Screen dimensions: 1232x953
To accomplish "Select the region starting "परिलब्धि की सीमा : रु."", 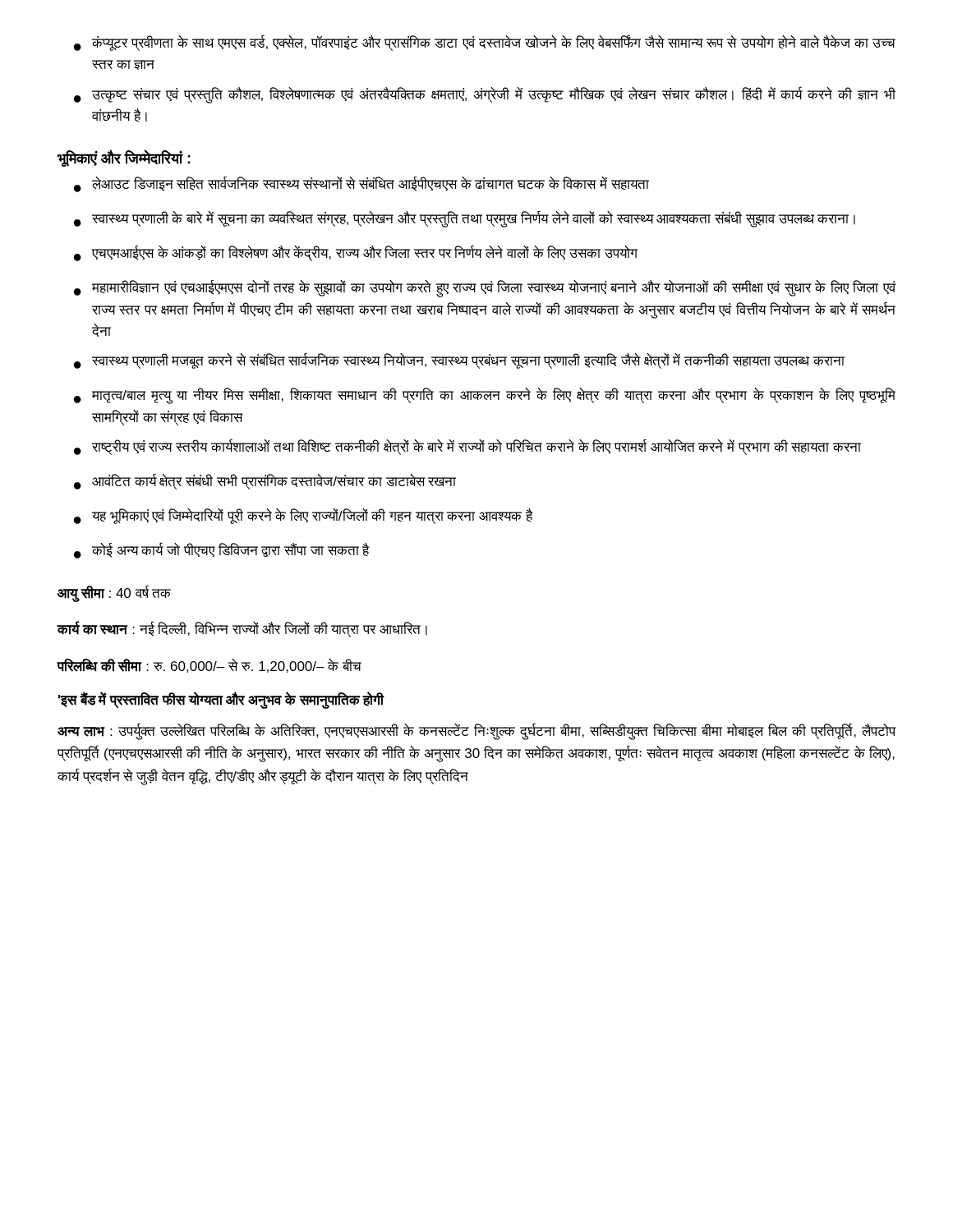I will click(x=209, y=666).
